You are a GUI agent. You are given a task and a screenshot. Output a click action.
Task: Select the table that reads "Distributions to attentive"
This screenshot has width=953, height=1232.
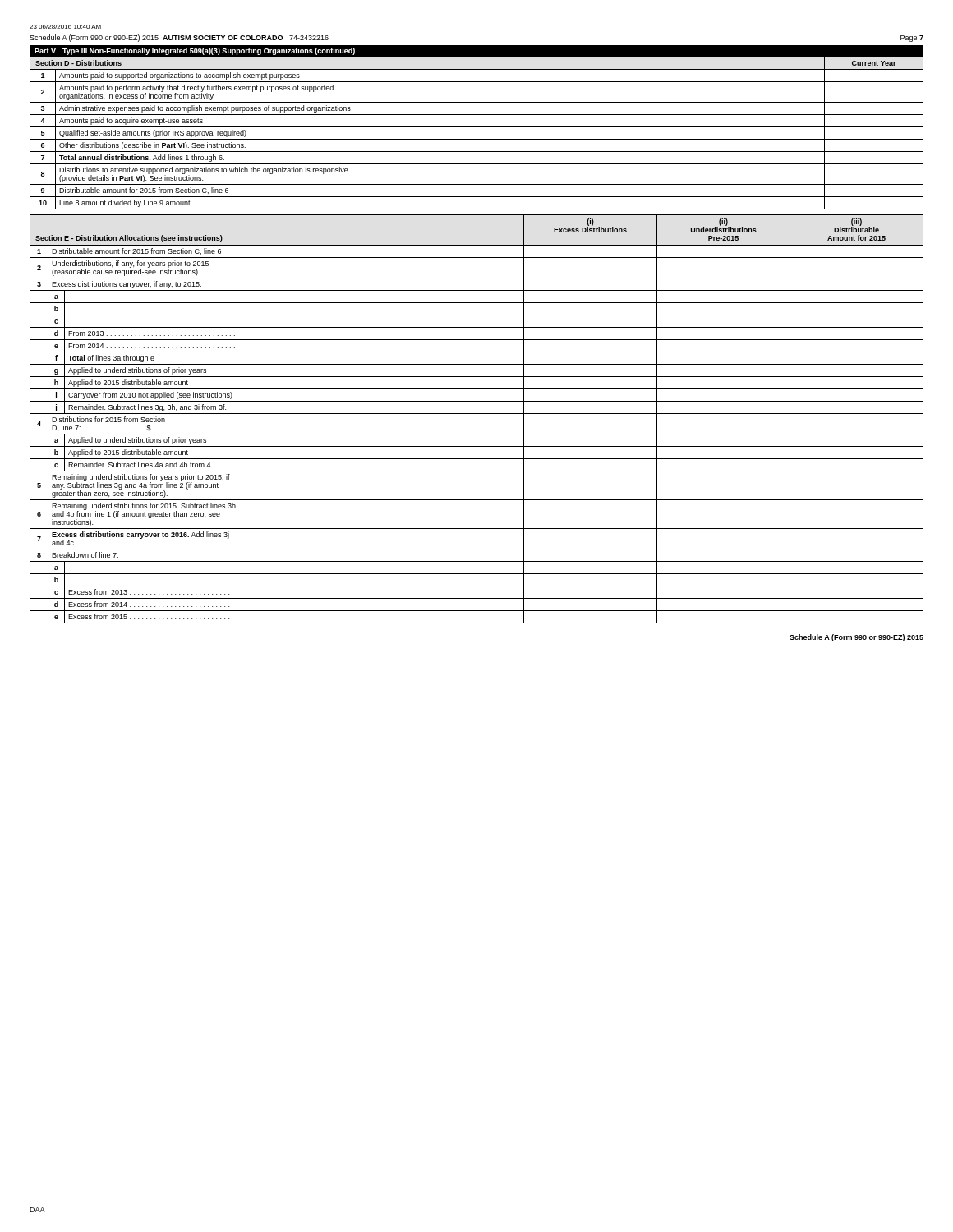(476, 133)
